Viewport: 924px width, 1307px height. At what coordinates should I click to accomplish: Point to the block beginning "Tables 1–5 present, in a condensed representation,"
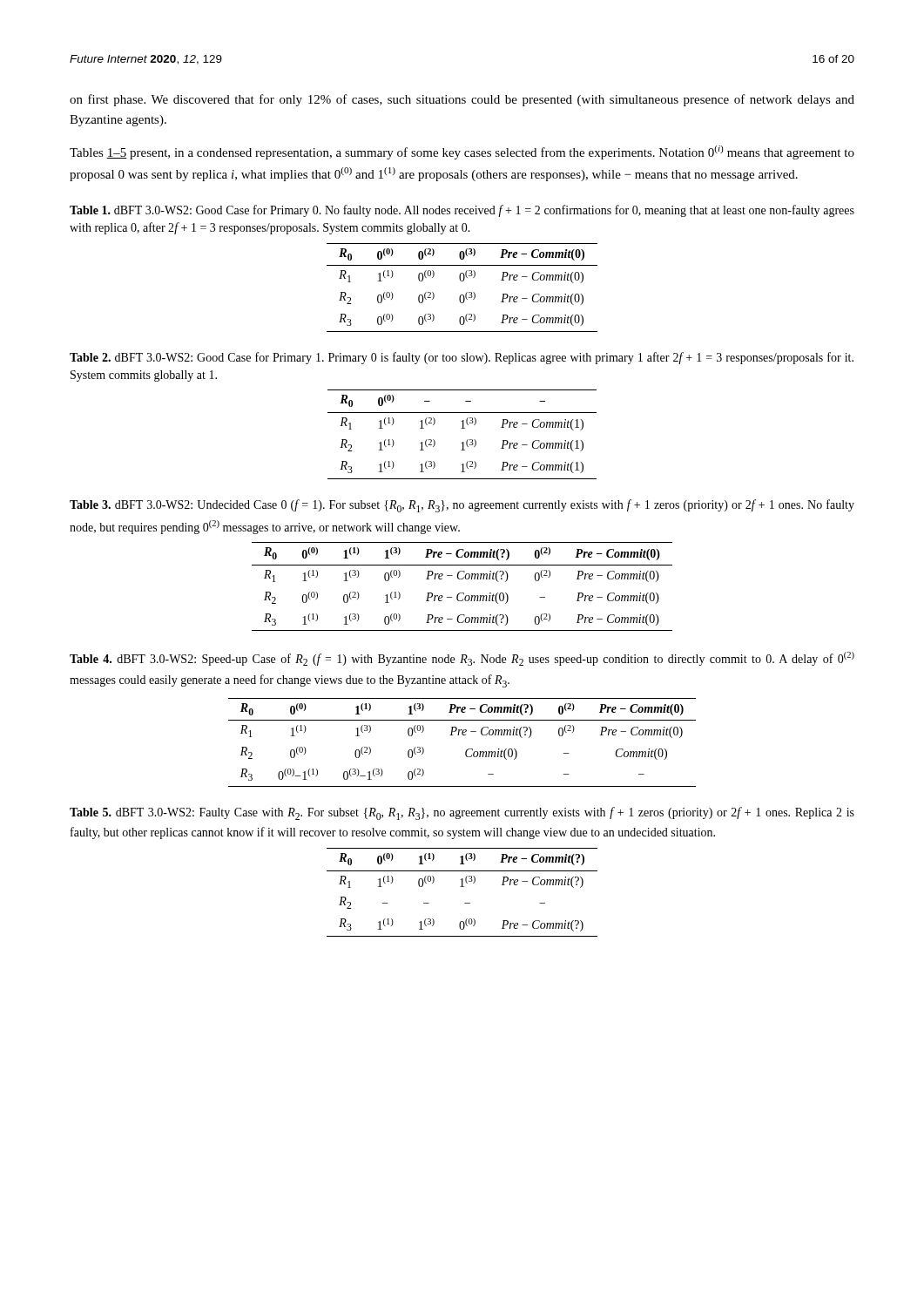tap(462, 162)
